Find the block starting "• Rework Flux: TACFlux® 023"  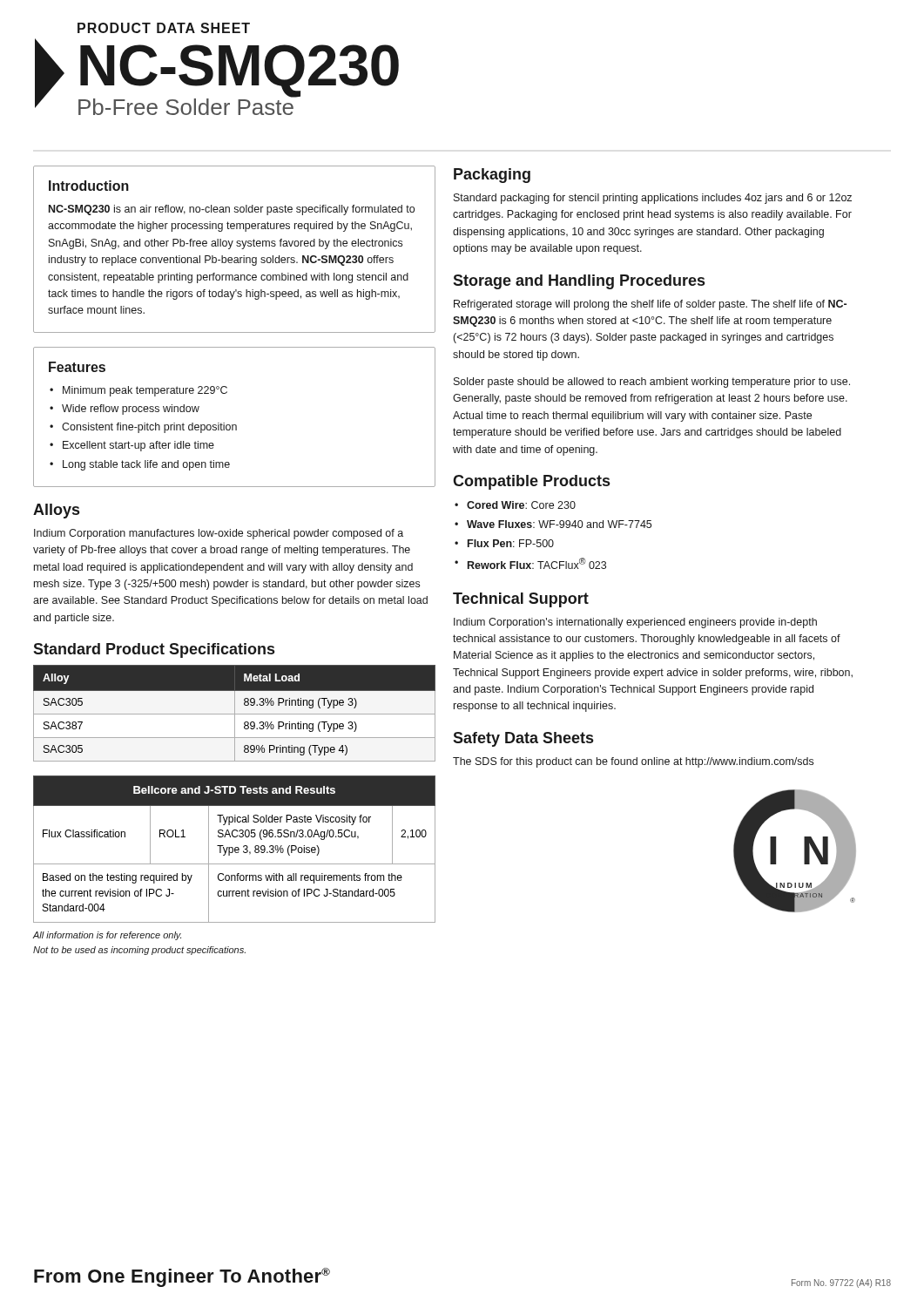tap(531, 563)
